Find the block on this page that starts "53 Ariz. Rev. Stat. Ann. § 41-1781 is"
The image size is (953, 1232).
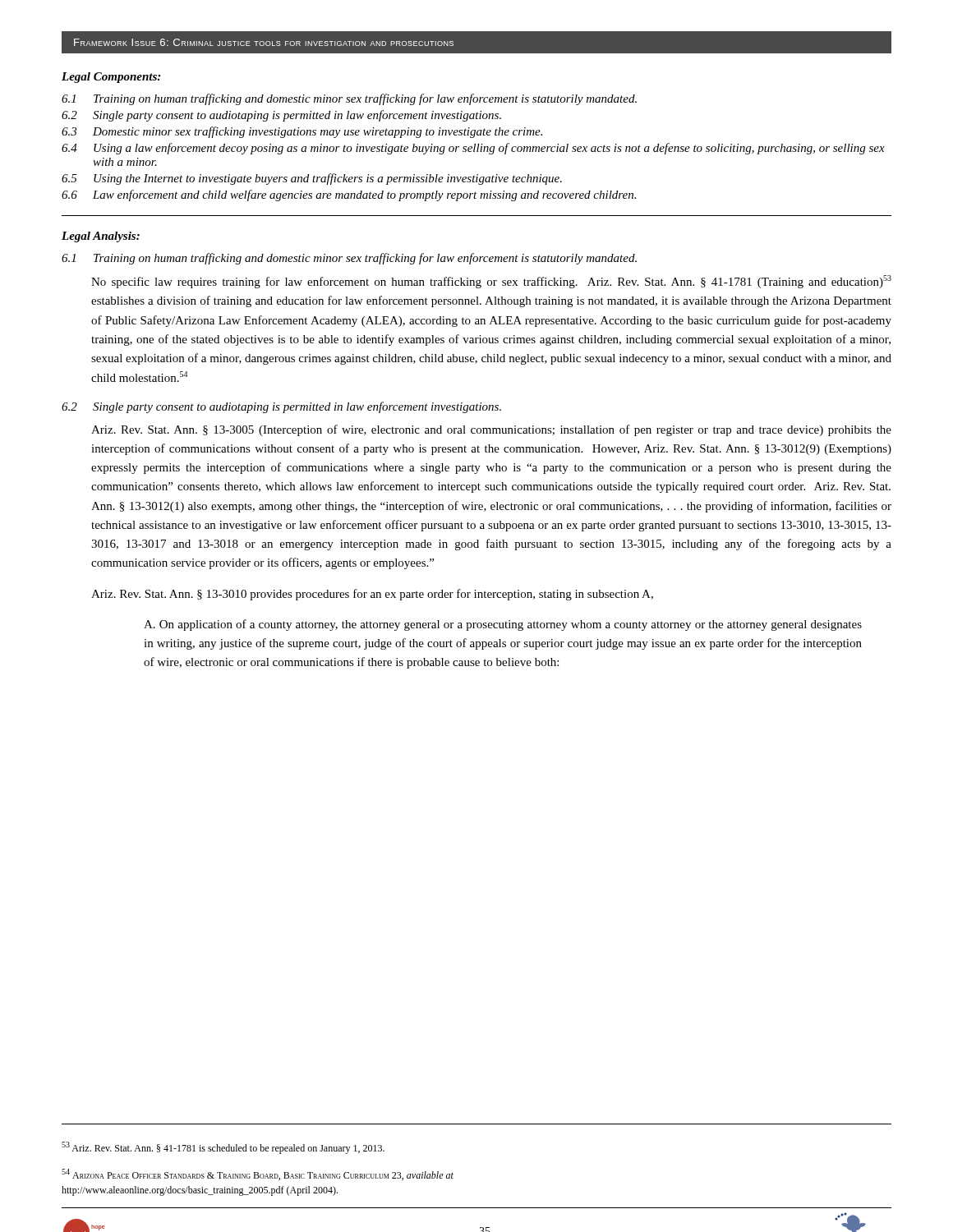pos(223,1148)
